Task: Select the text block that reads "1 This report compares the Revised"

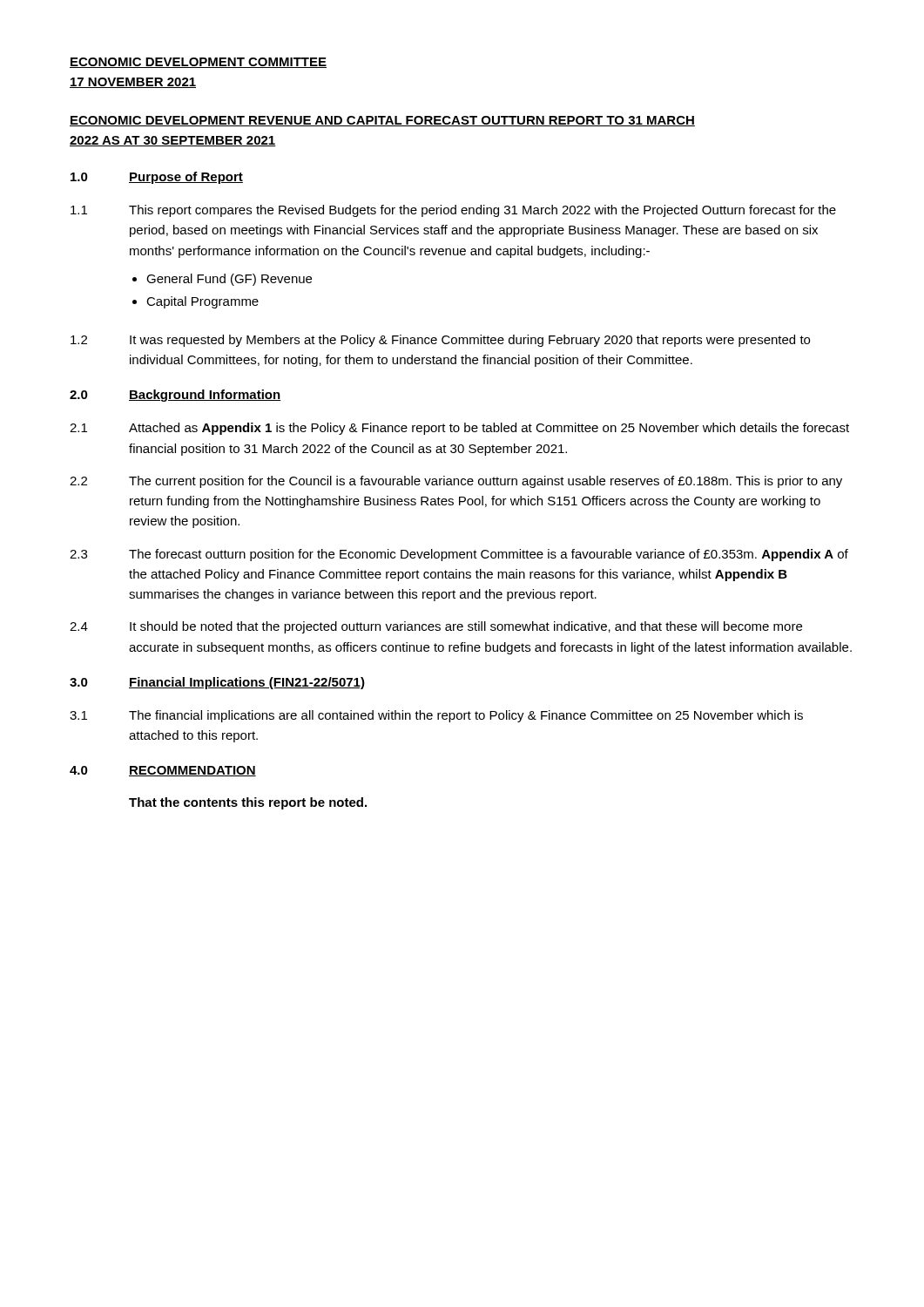Action: pos(462,260)
